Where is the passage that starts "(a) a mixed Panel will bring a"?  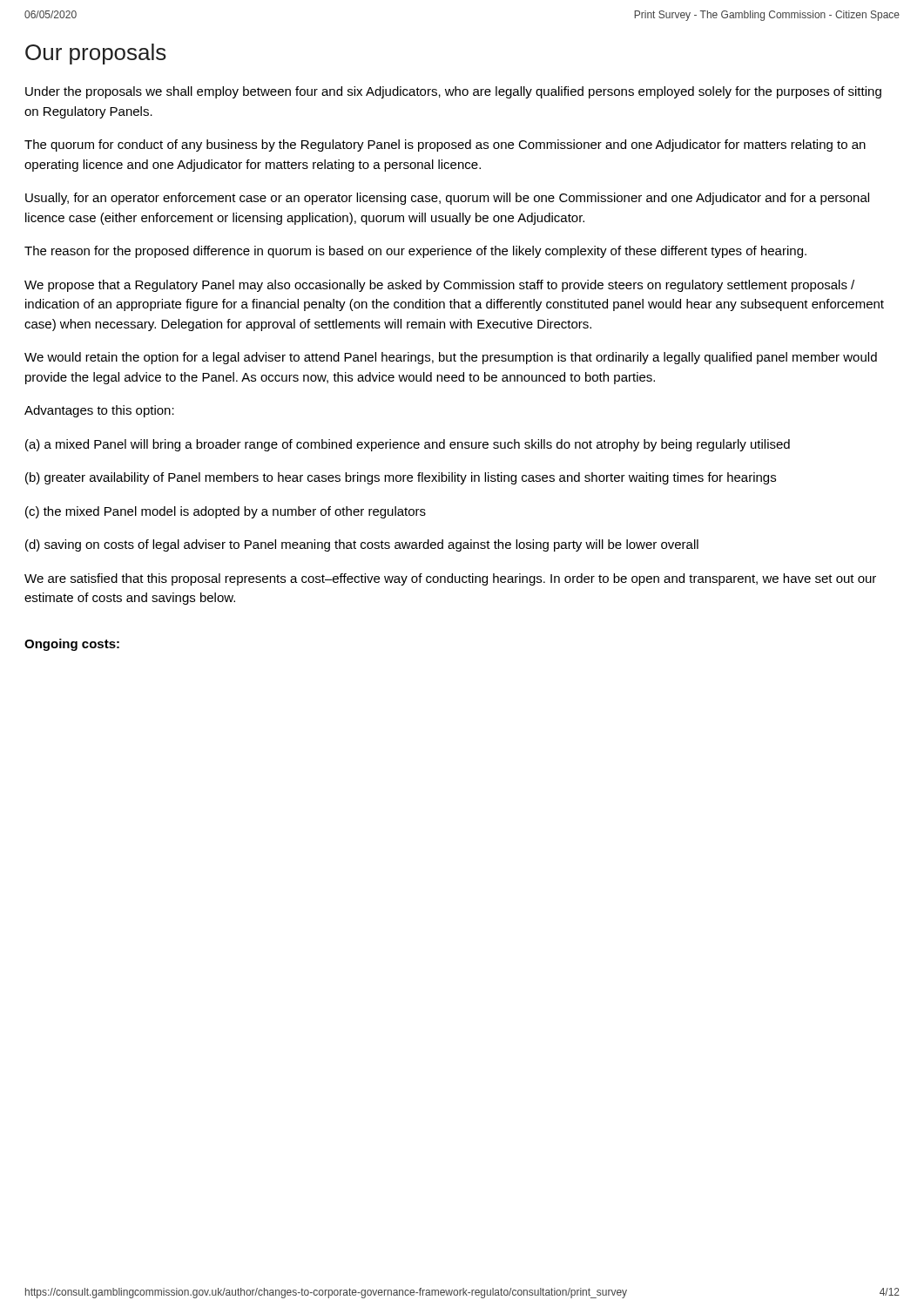407,444
